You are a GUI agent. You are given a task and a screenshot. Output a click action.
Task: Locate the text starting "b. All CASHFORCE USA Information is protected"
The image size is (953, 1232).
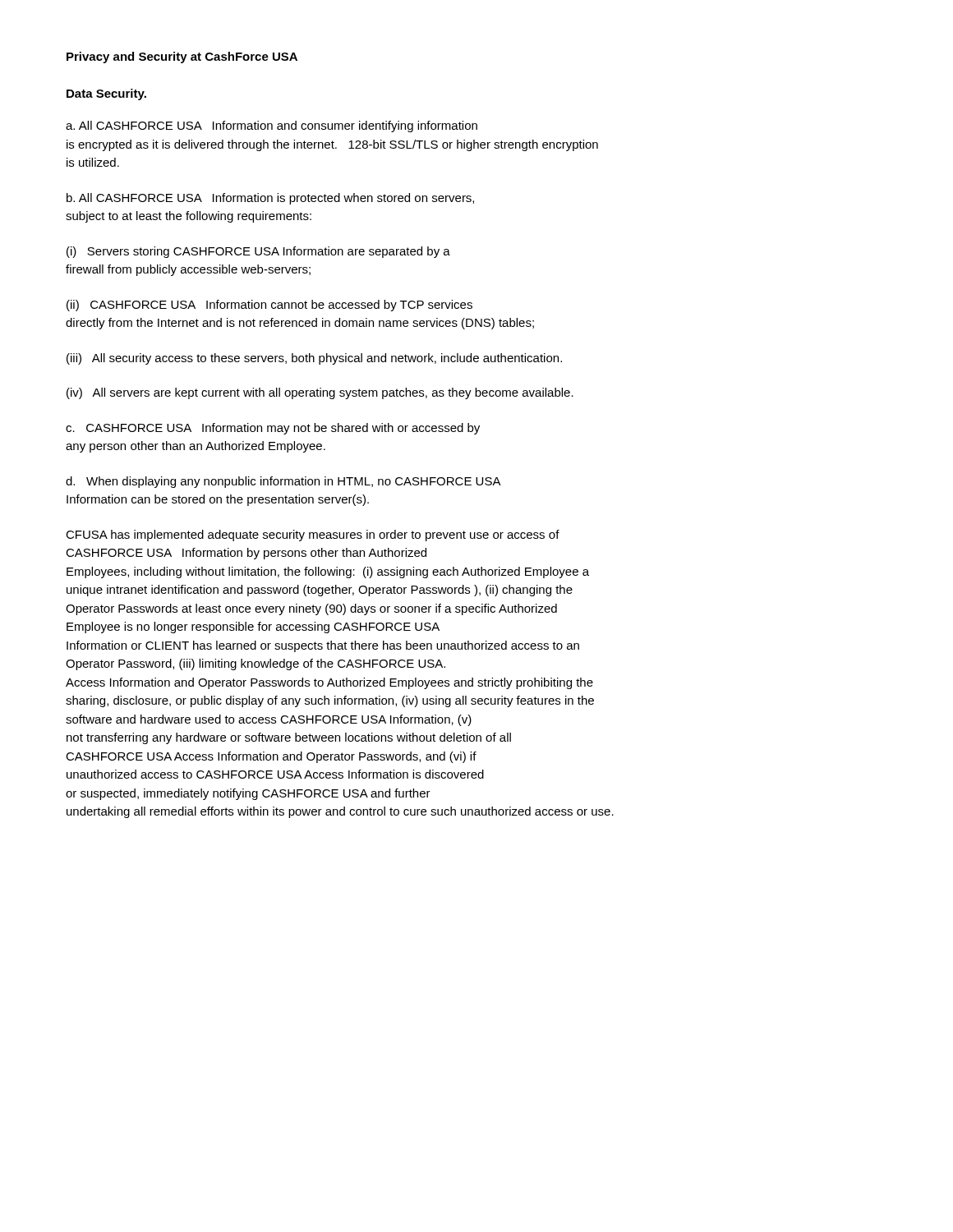pyautogui.click(x=271, y=206)
